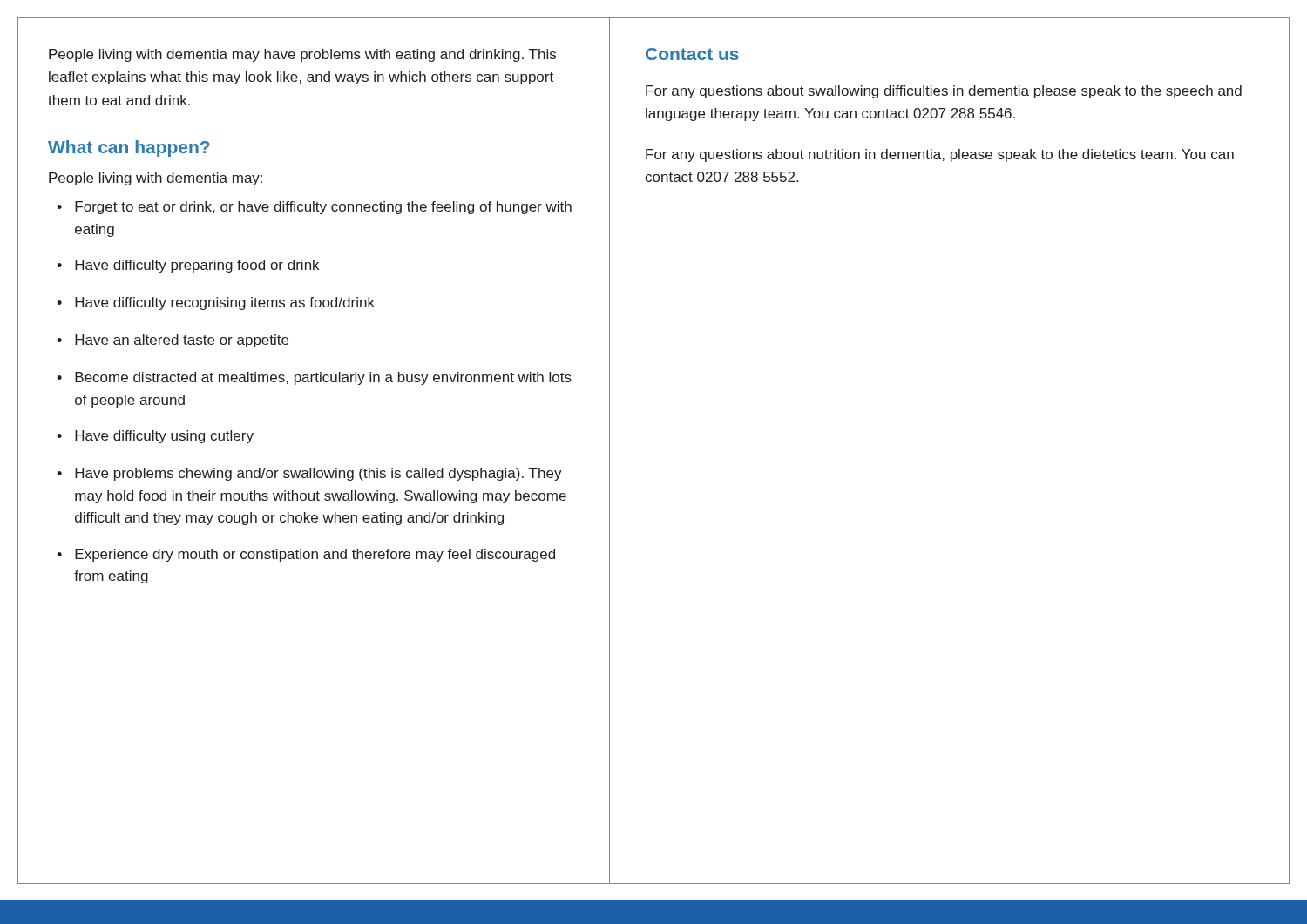Find the block on this page that starts "Forget to eat or drink, or"
Viewport: 1307px width, 924px height.
pyautogui.click(x=323, y=218)
